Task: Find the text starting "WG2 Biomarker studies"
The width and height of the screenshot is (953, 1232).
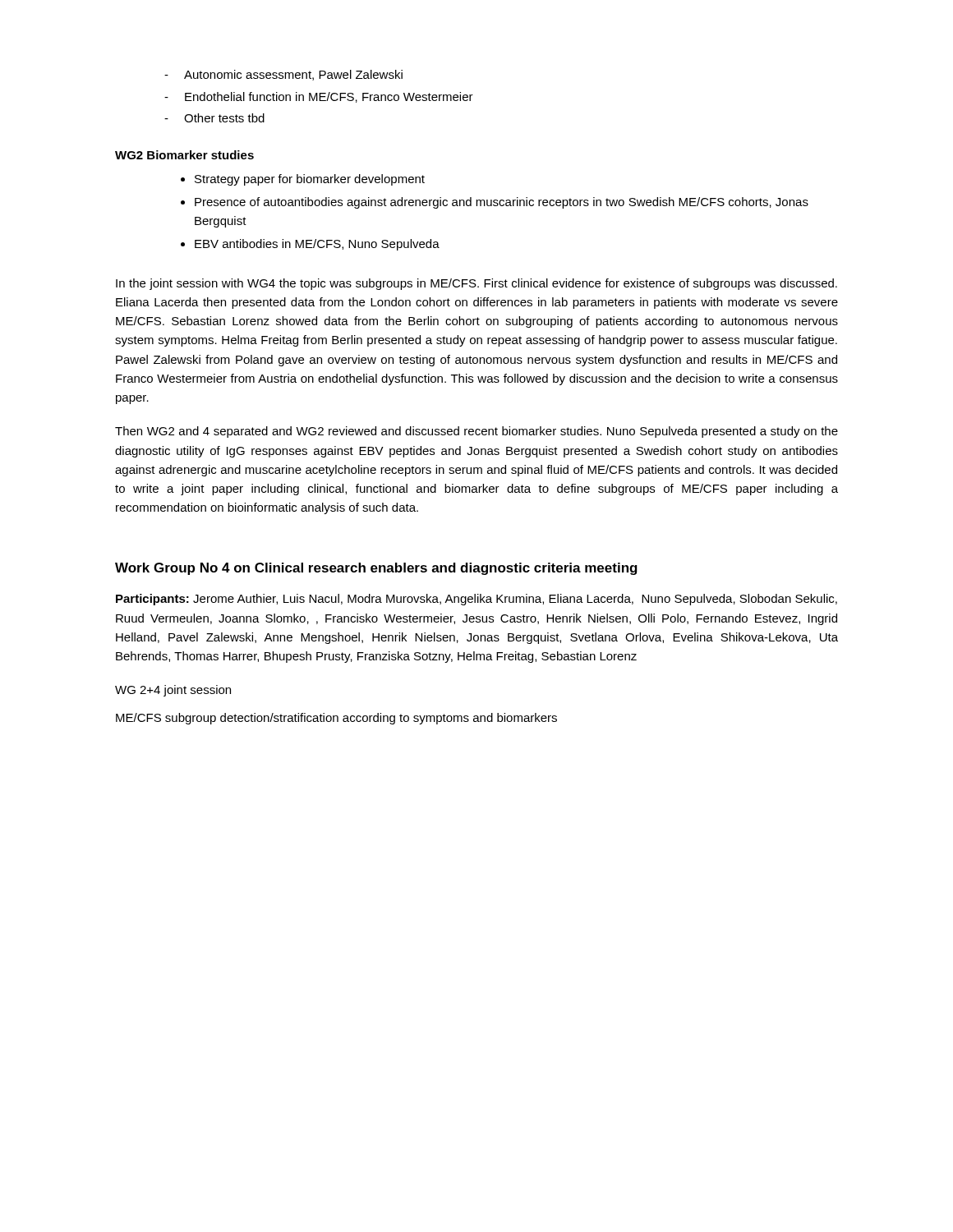Action: tap(185, 154)
